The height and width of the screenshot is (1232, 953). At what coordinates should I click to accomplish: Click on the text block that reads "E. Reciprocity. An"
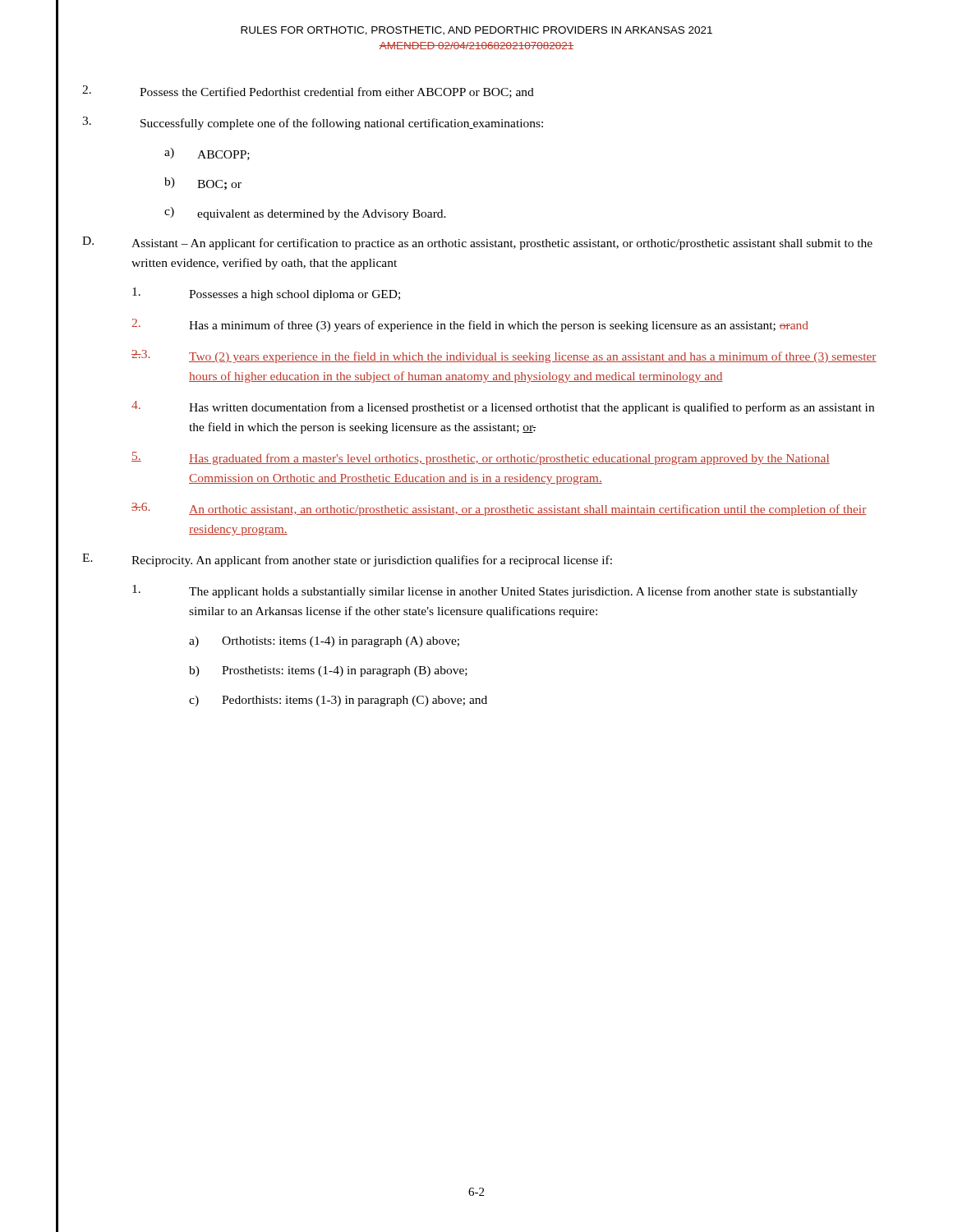click(485, 560)
